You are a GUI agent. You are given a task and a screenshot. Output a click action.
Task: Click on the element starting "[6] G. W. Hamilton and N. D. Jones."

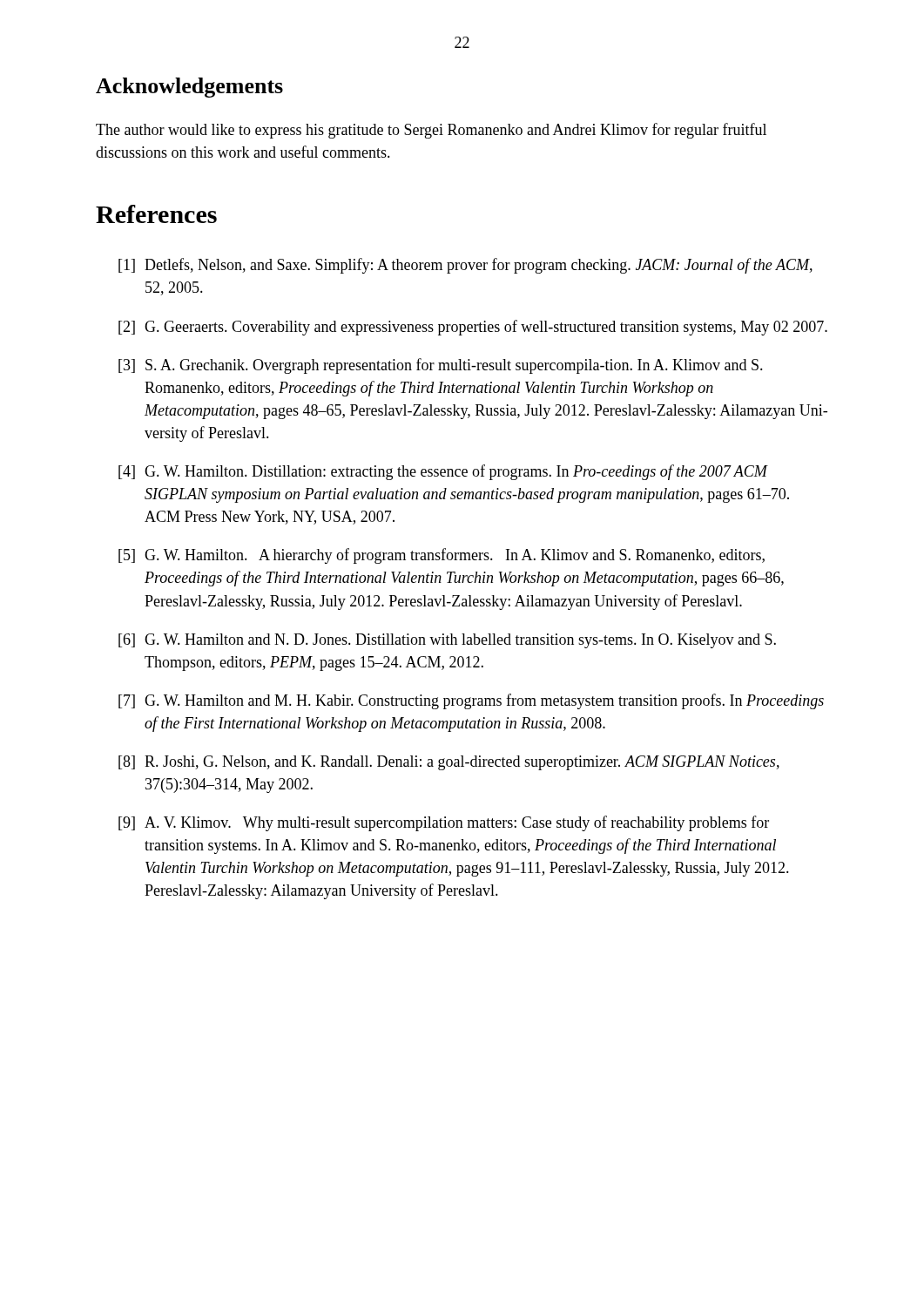pyautogui.click(x=462, y=651)
